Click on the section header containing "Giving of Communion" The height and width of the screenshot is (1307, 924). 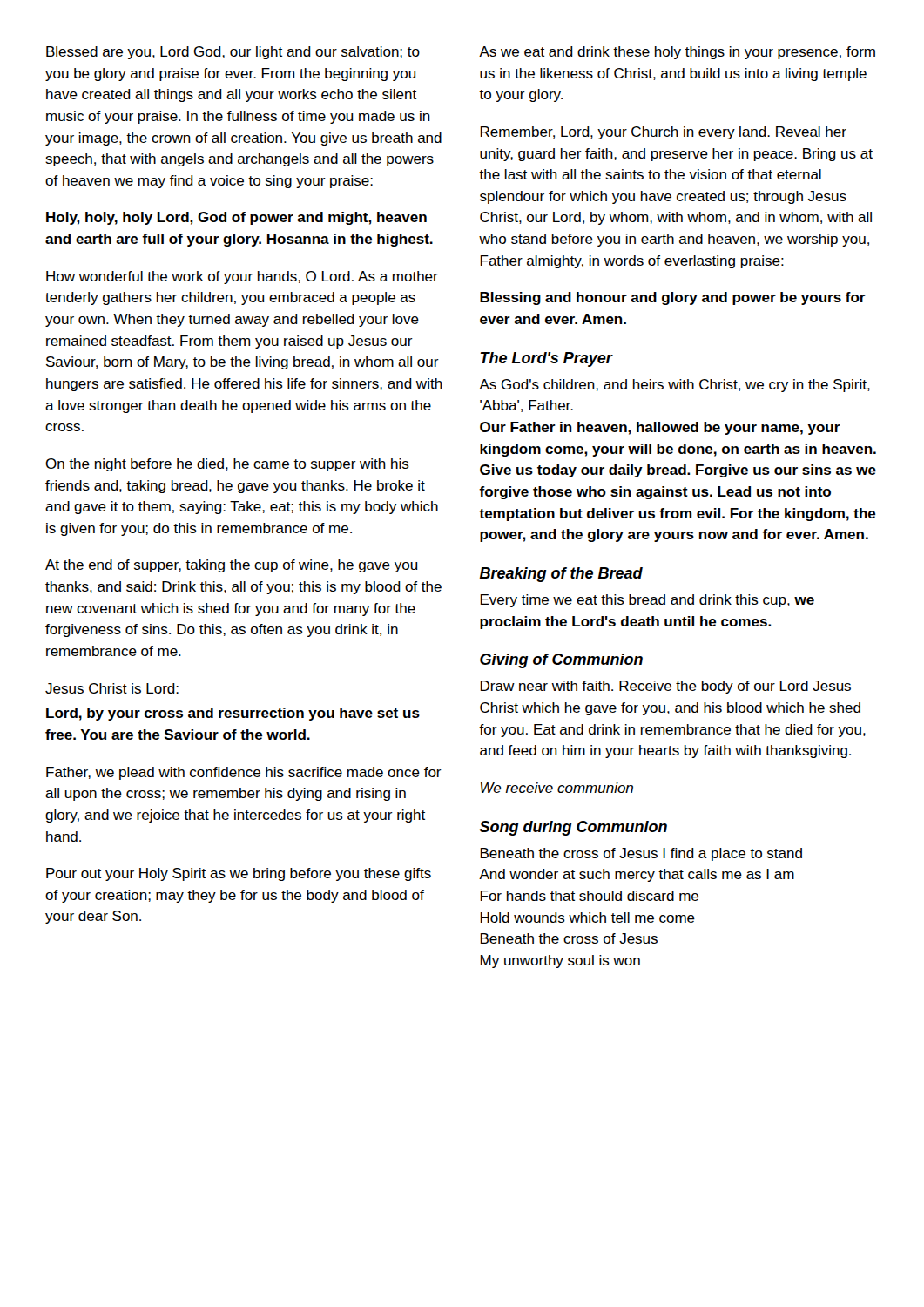coord(561,660)
